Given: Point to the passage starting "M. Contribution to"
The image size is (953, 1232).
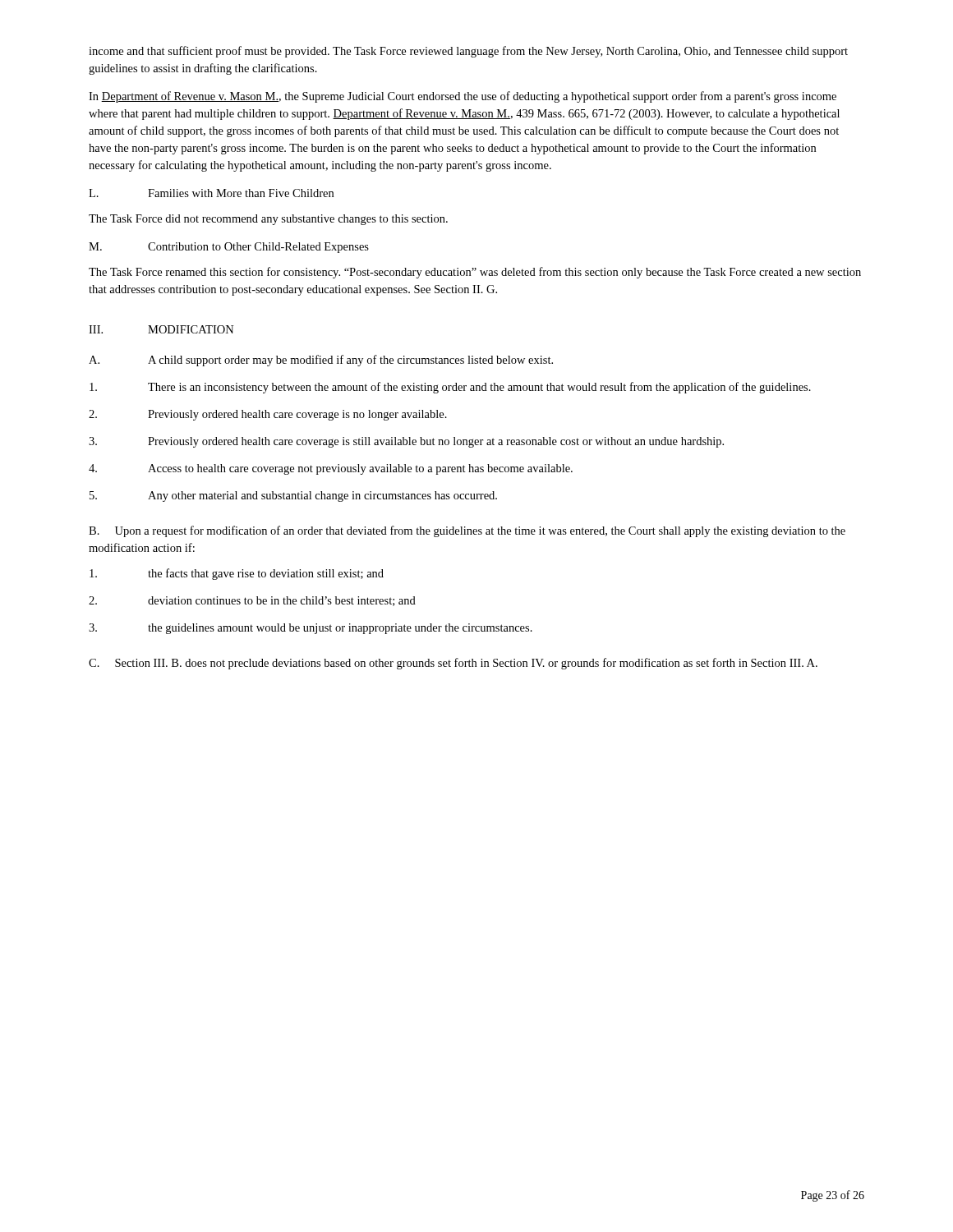Looking at the screenshot, I should 229,248.
